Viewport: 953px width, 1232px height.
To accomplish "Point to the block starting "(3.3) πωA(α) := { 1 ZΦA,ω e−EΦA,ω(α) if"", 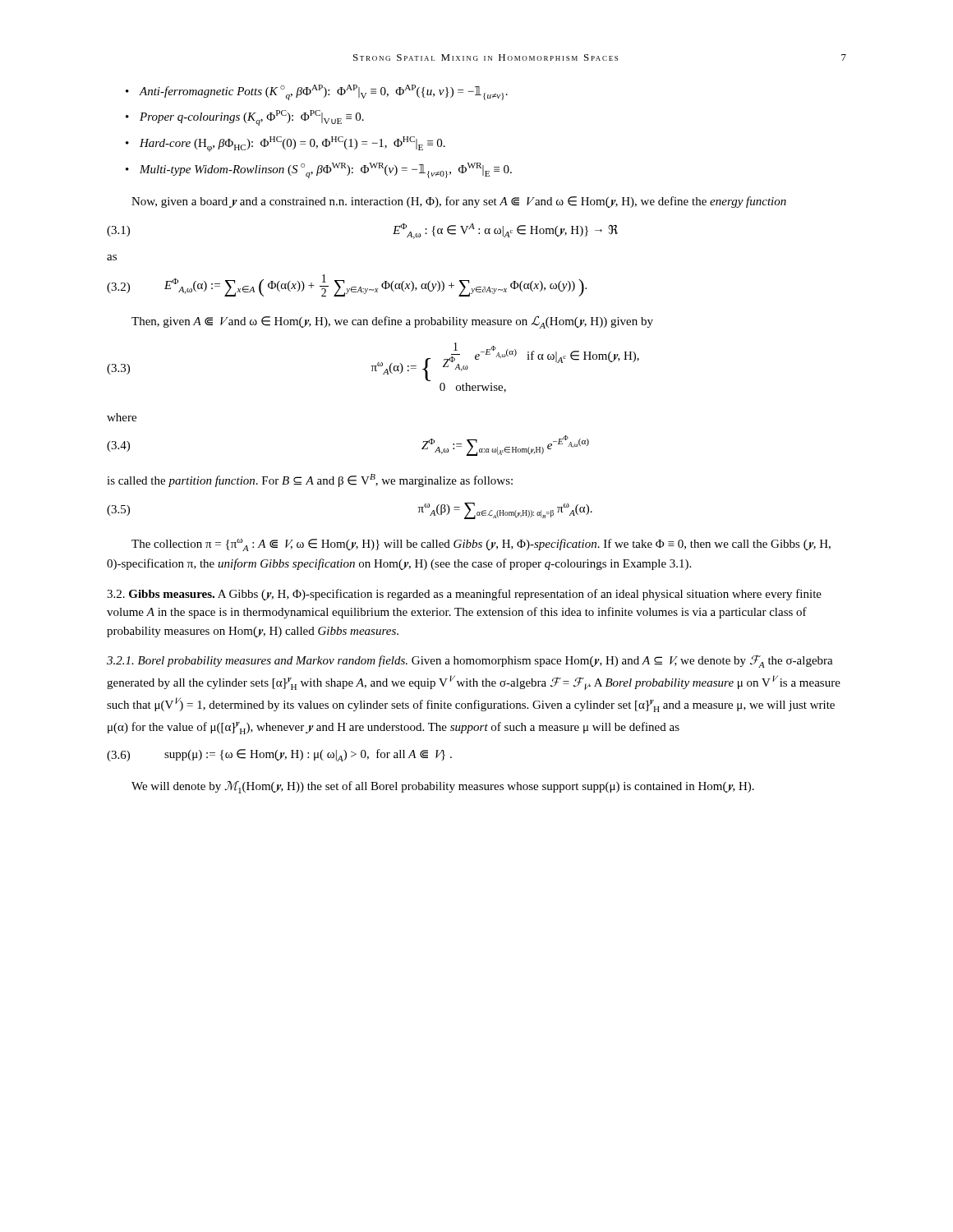I will pos(476,369).
